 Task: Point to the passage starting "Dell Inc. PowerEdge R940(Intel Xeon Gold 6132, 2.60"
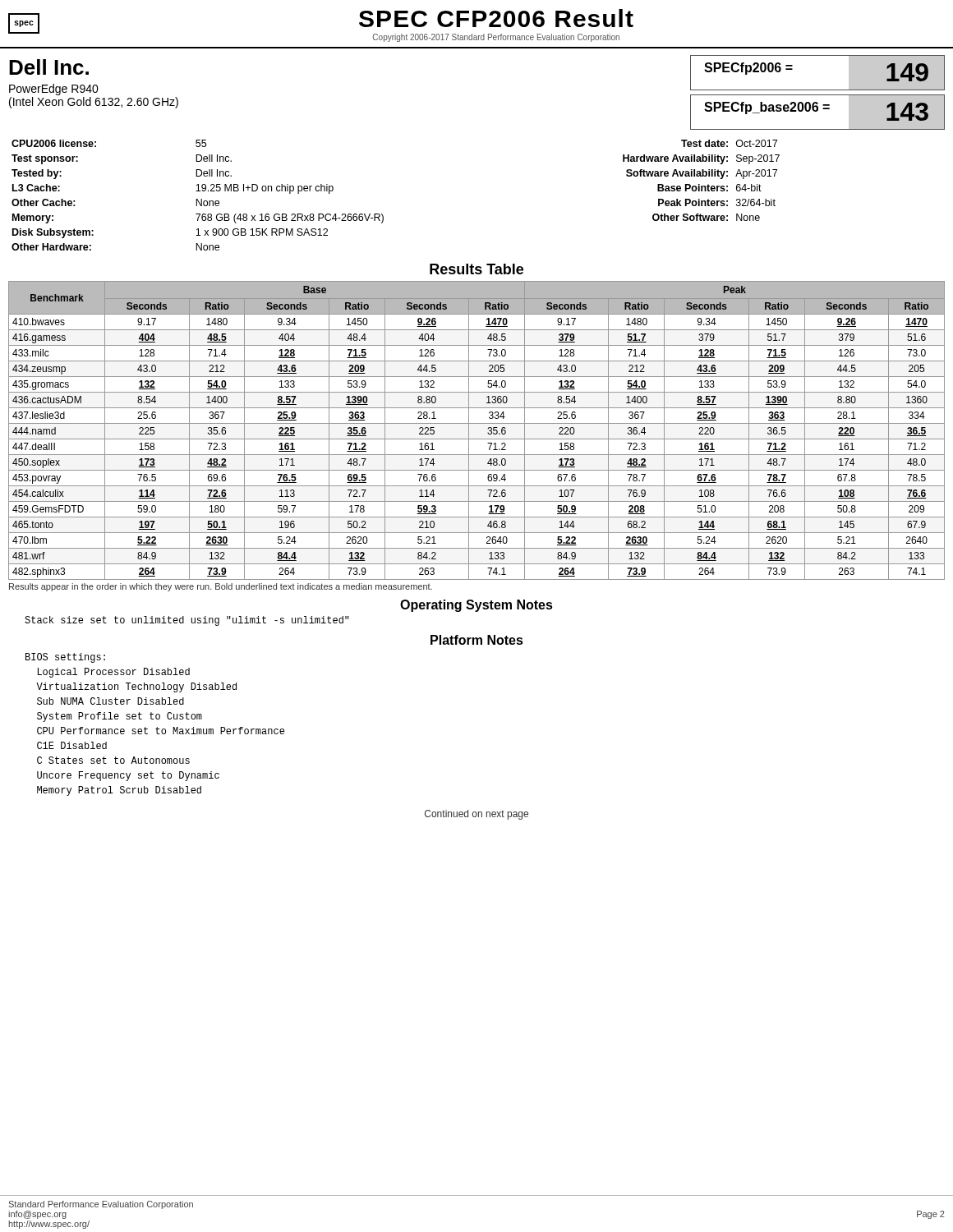(49, 67)
